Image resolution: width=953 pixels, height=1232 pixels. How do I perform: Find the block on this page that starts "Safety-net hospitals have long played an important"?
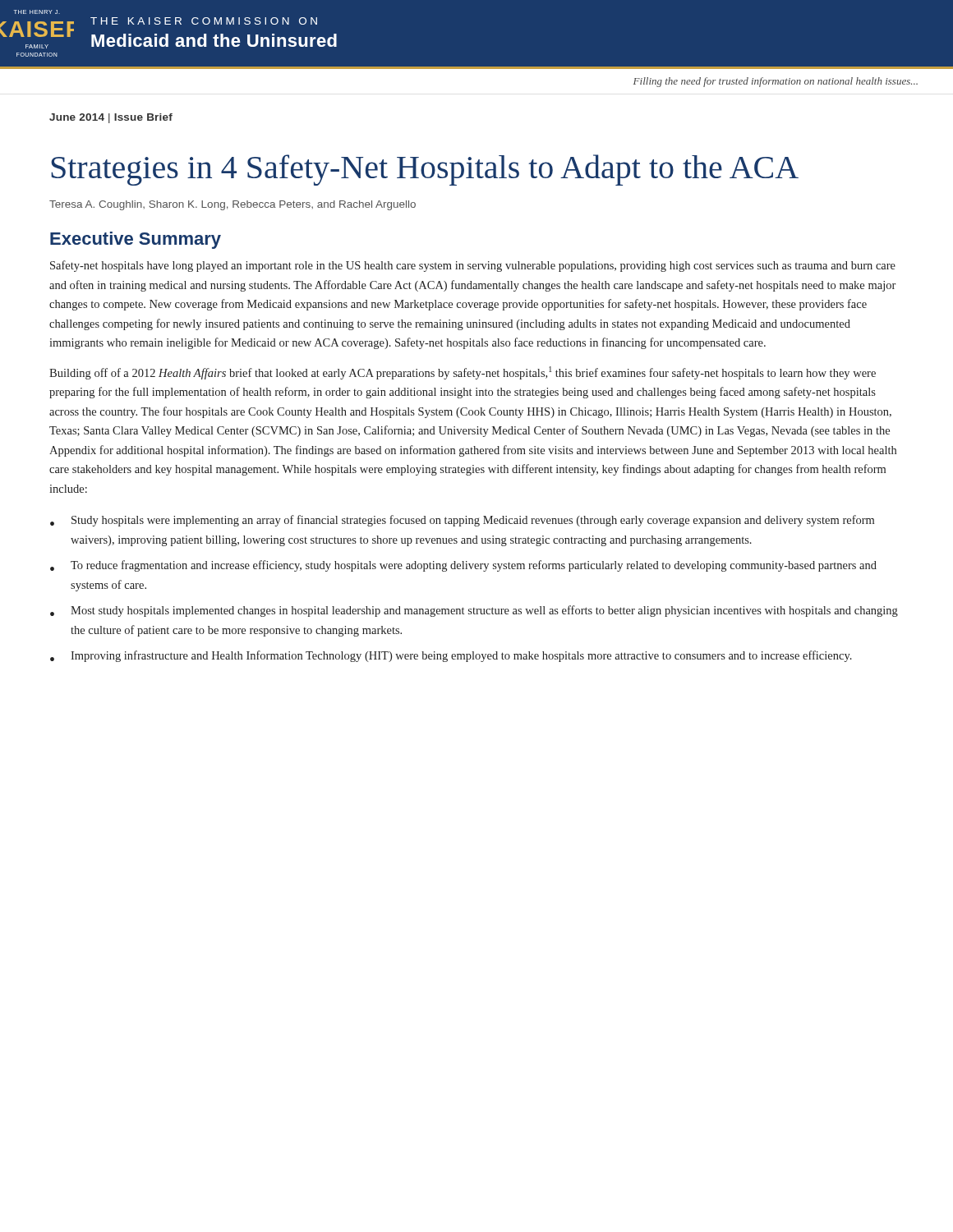[476, 305]
